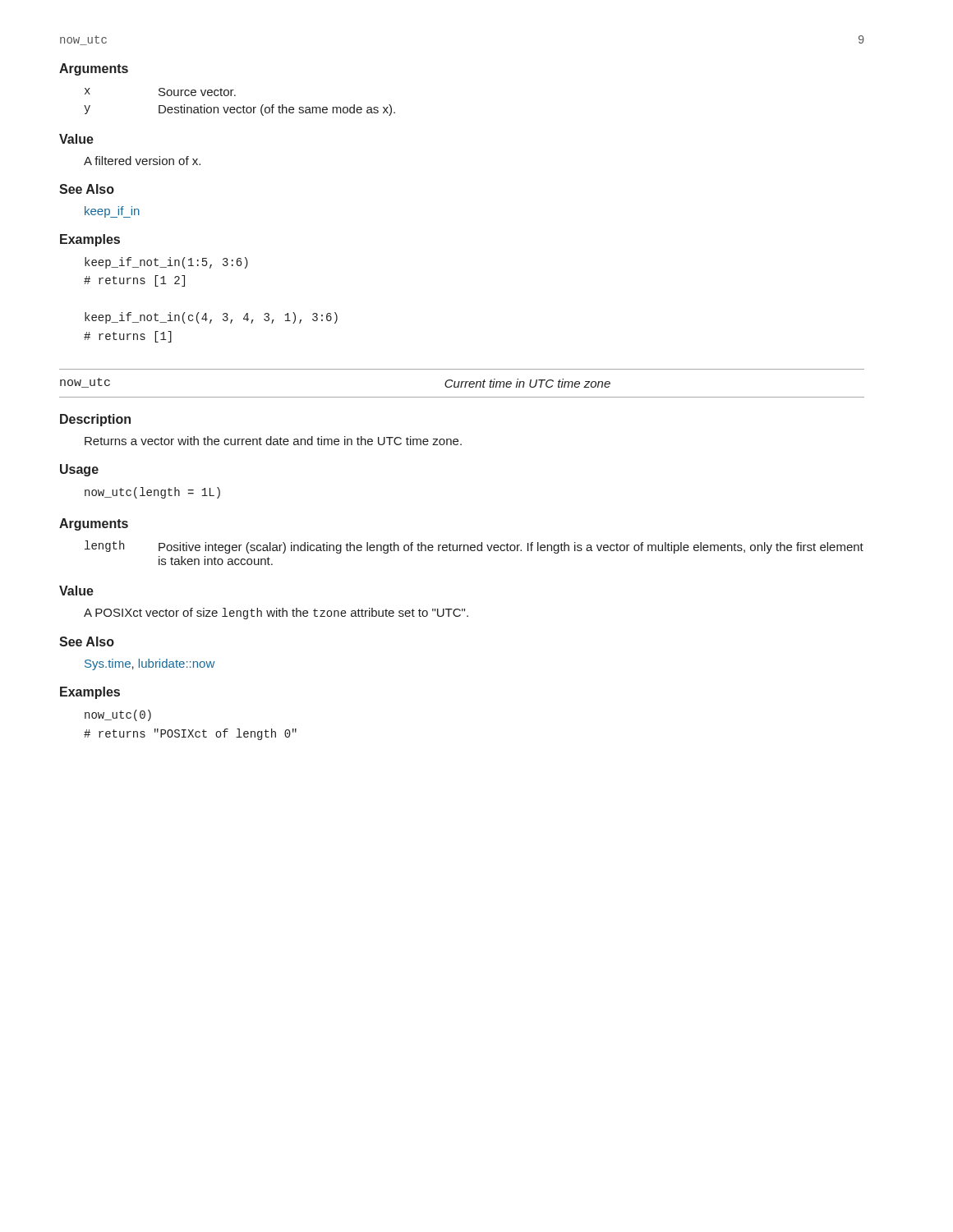
Task: Select the passage starting "now_utc(0) # returns "POSIXct of length 0""
Action: click(191, 725)
